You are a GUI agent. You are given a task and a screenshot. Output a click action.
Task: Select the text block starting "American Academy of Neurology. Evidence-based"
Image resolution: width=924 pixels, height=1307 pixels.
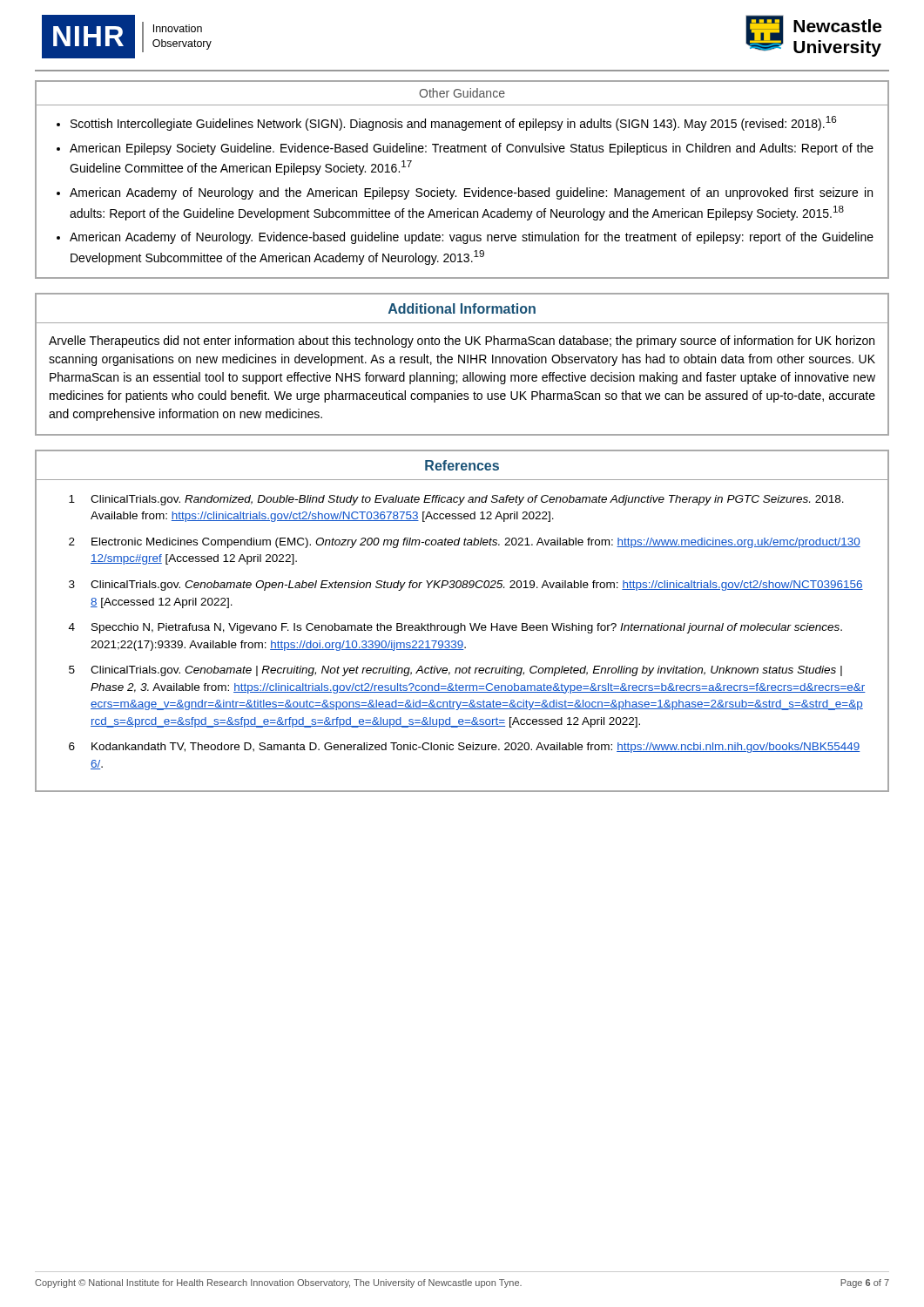(x=472, y=247)
